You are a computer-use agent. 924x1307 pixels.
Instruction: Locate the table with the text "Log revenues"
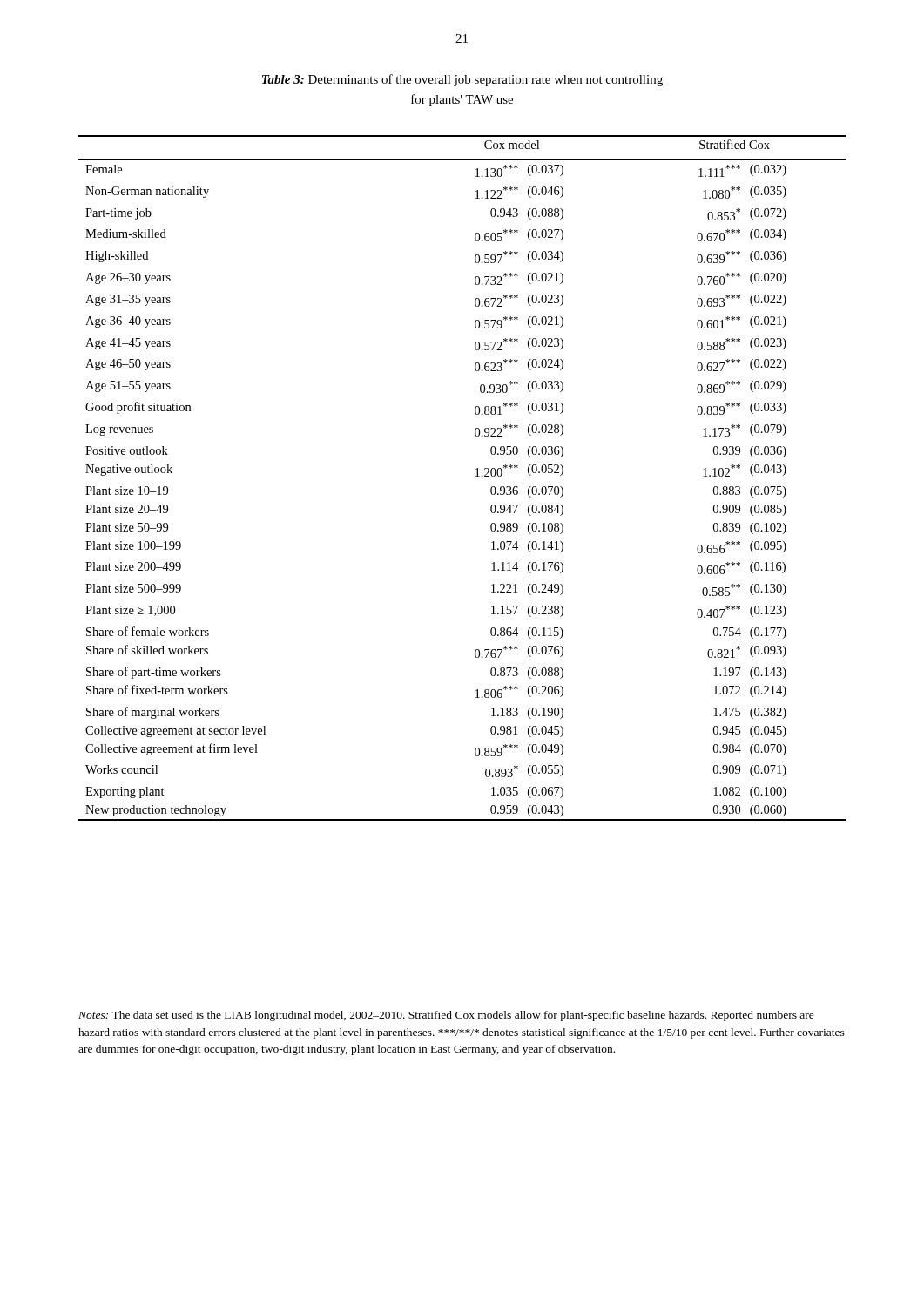point(462,478)
